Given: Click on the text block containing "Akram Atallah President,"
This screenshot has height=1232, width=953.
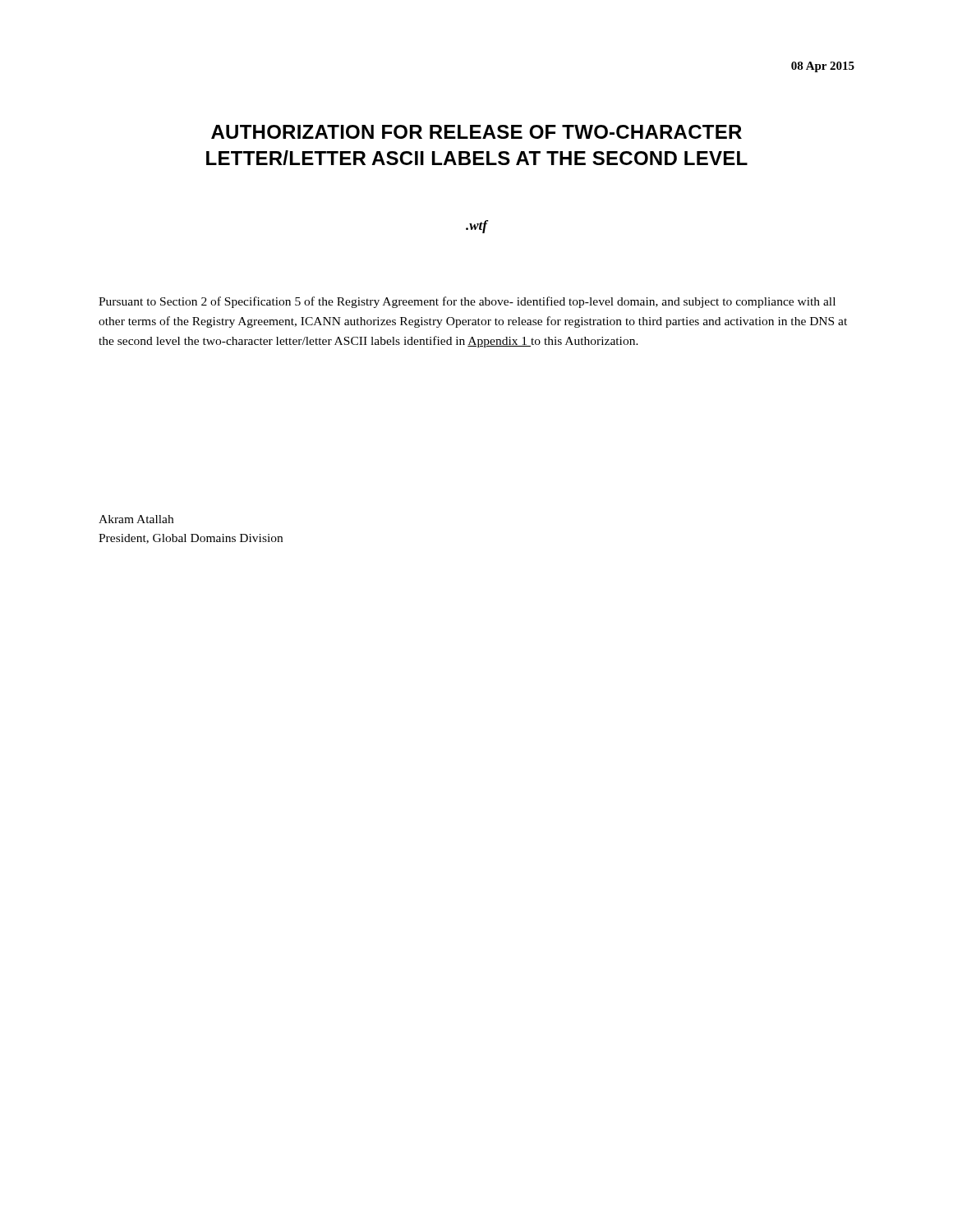Looking at the screenshot, I should (x=191, y=528).
